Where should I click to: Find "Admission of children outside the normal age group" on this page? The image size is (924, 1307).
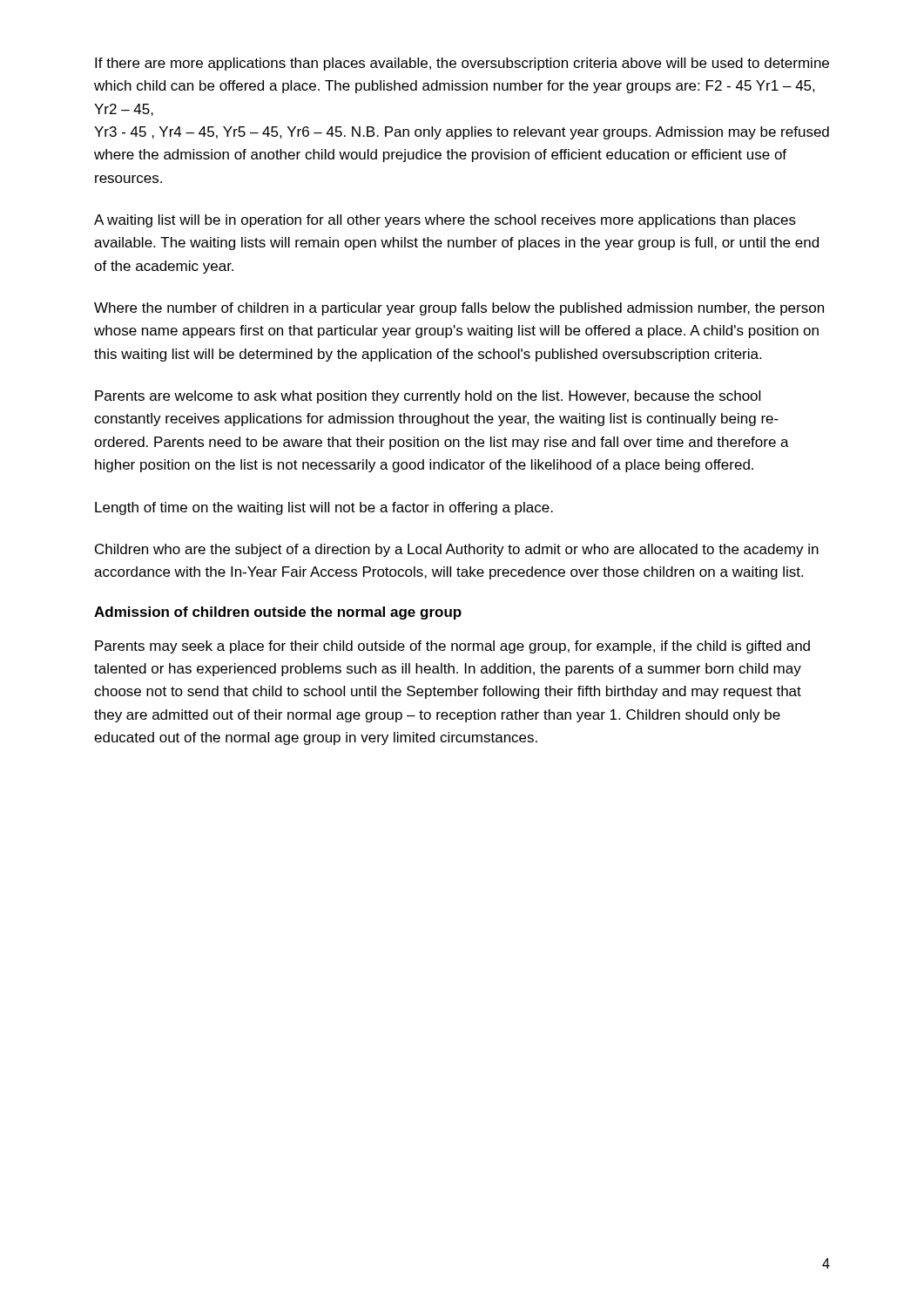(x=278, y=612)
